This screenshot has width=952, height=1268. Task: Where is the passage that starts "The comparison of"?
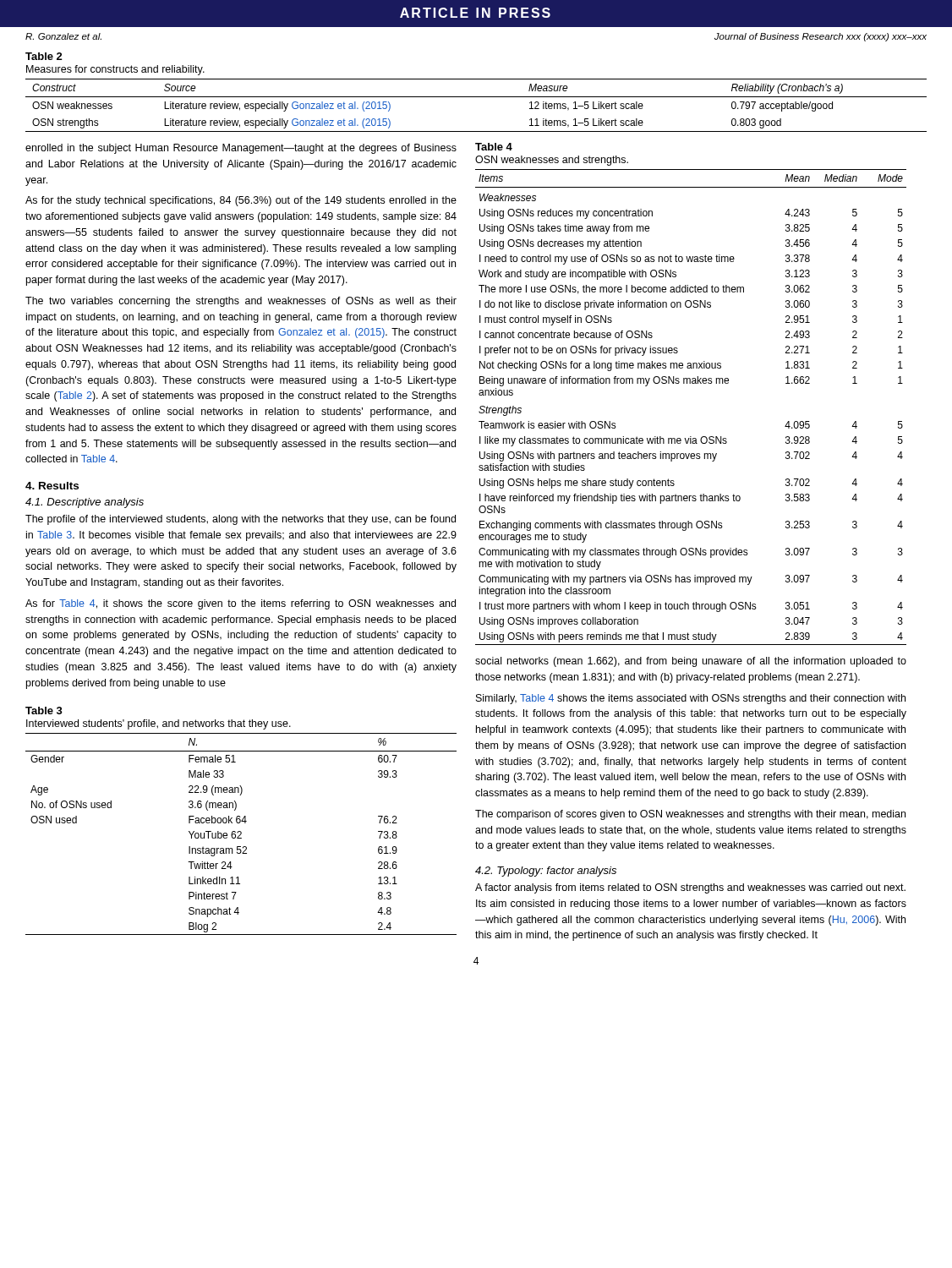pos(691,830)
